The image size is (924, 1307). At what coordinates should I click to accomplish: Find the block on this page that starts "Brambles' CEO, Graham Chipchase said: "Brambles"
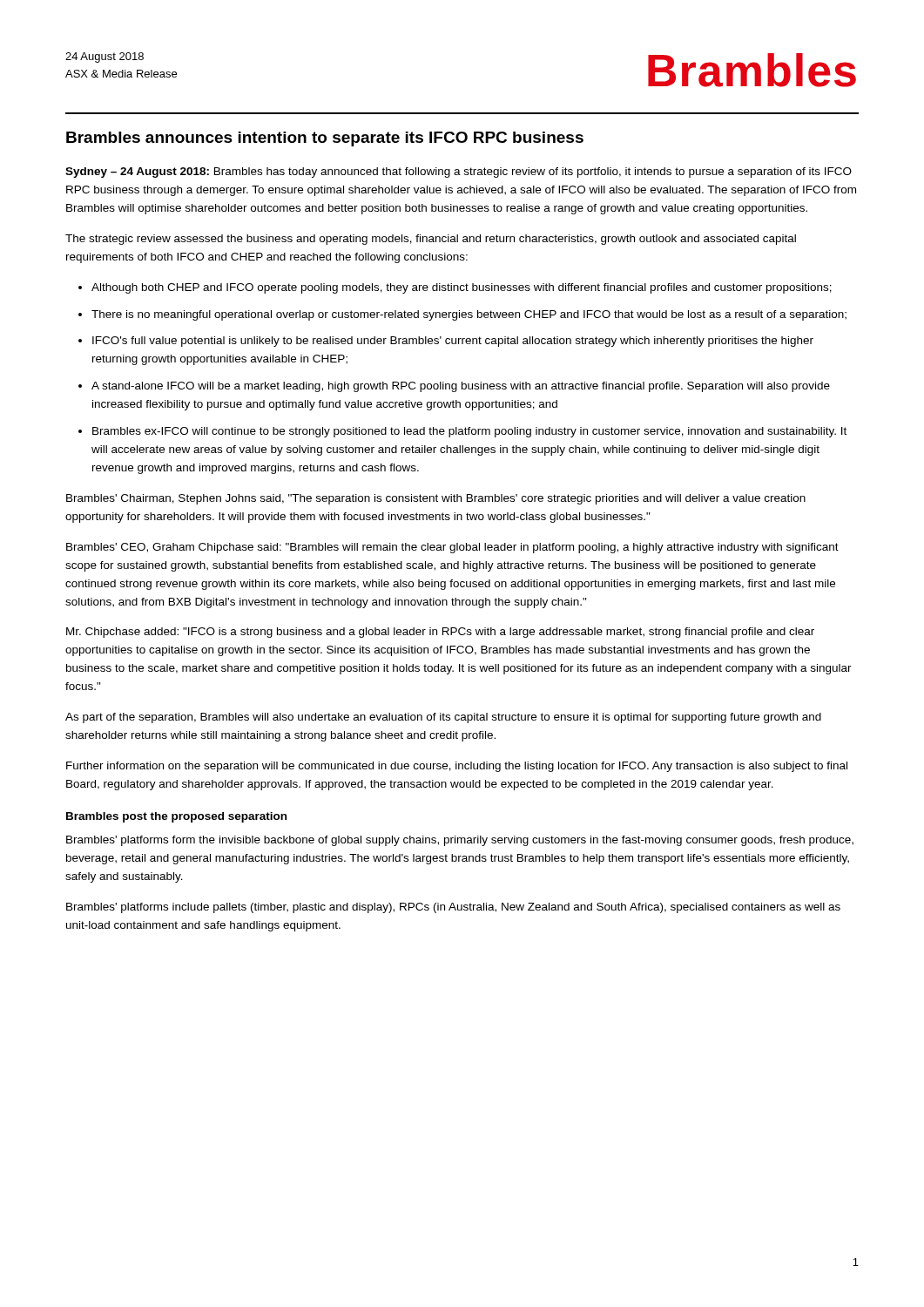[x=452, y=574]
